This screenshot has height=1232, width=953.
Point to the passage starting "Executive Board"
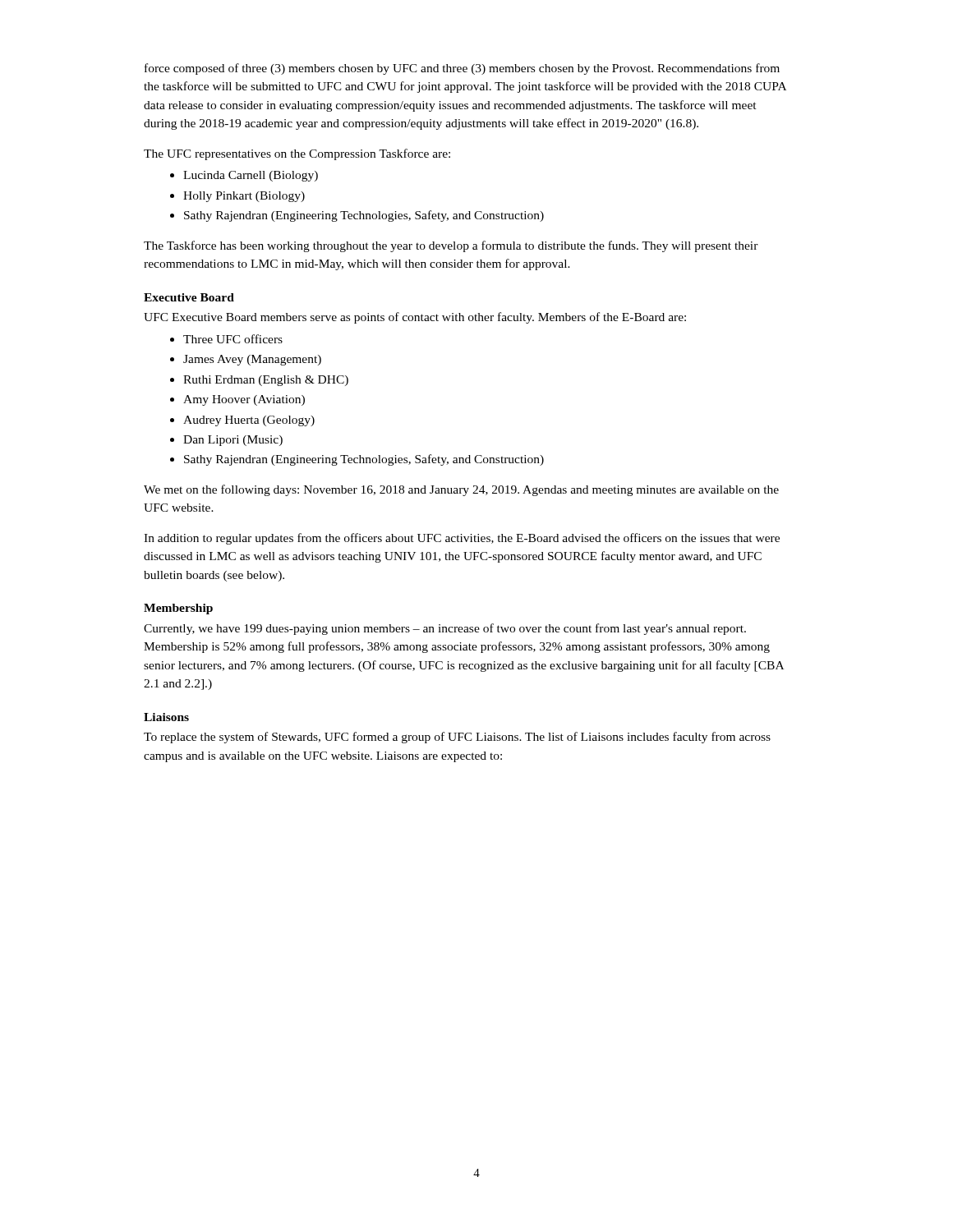point(189,297)
